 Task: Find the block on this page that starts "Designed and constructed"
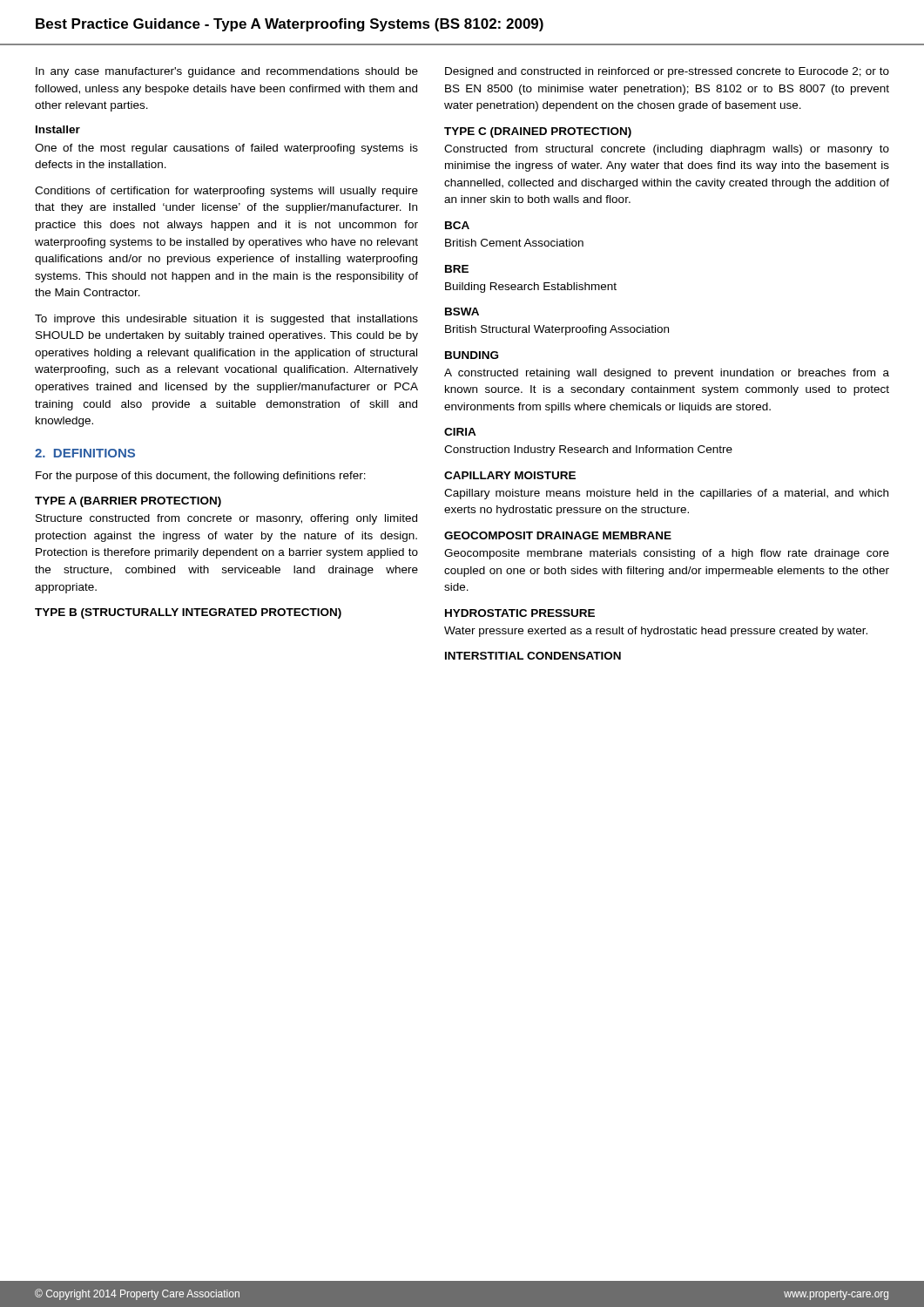[x=667, y=88]
